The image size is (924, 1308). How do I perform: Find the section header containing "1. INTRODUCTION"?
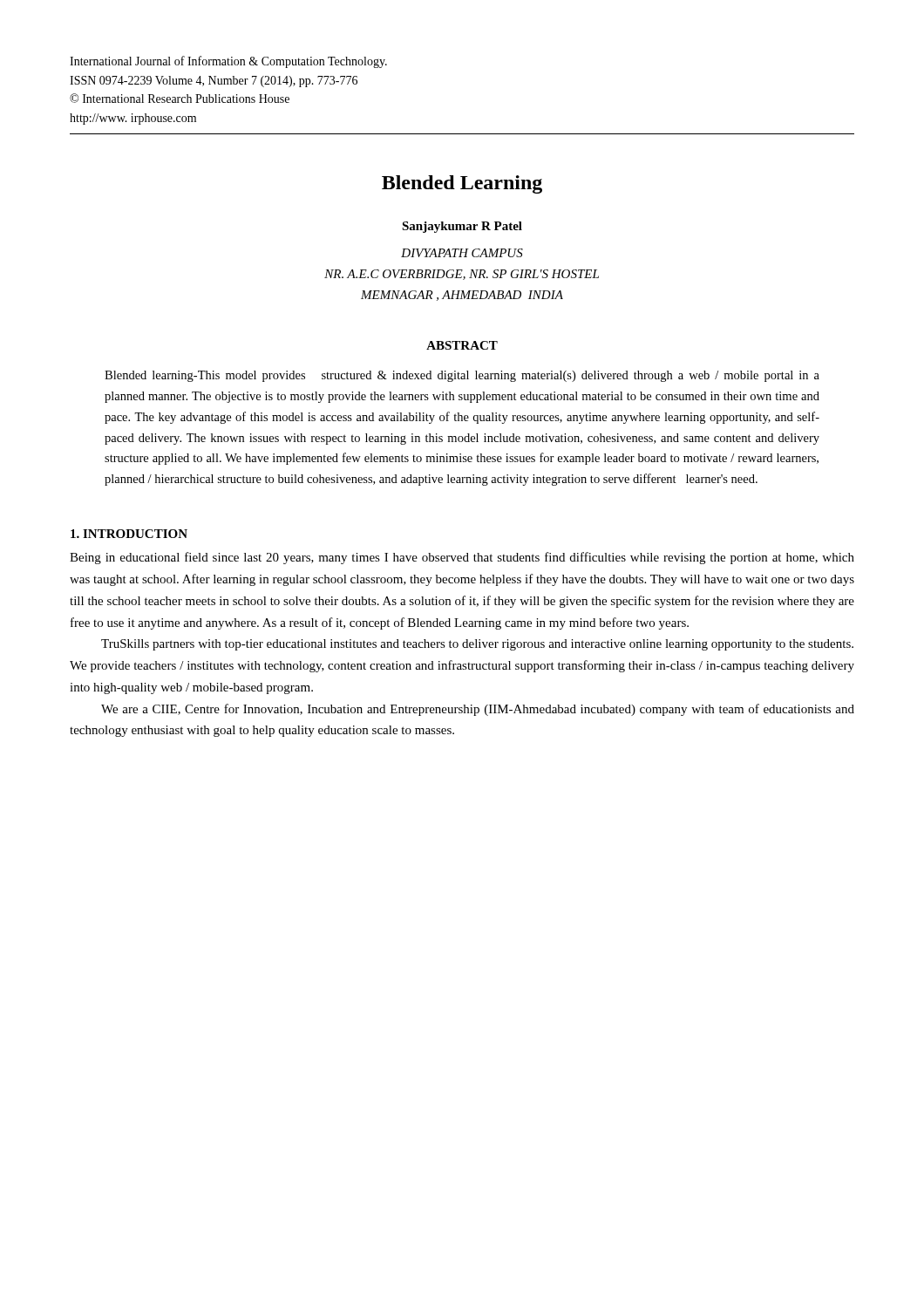[129, 534]
